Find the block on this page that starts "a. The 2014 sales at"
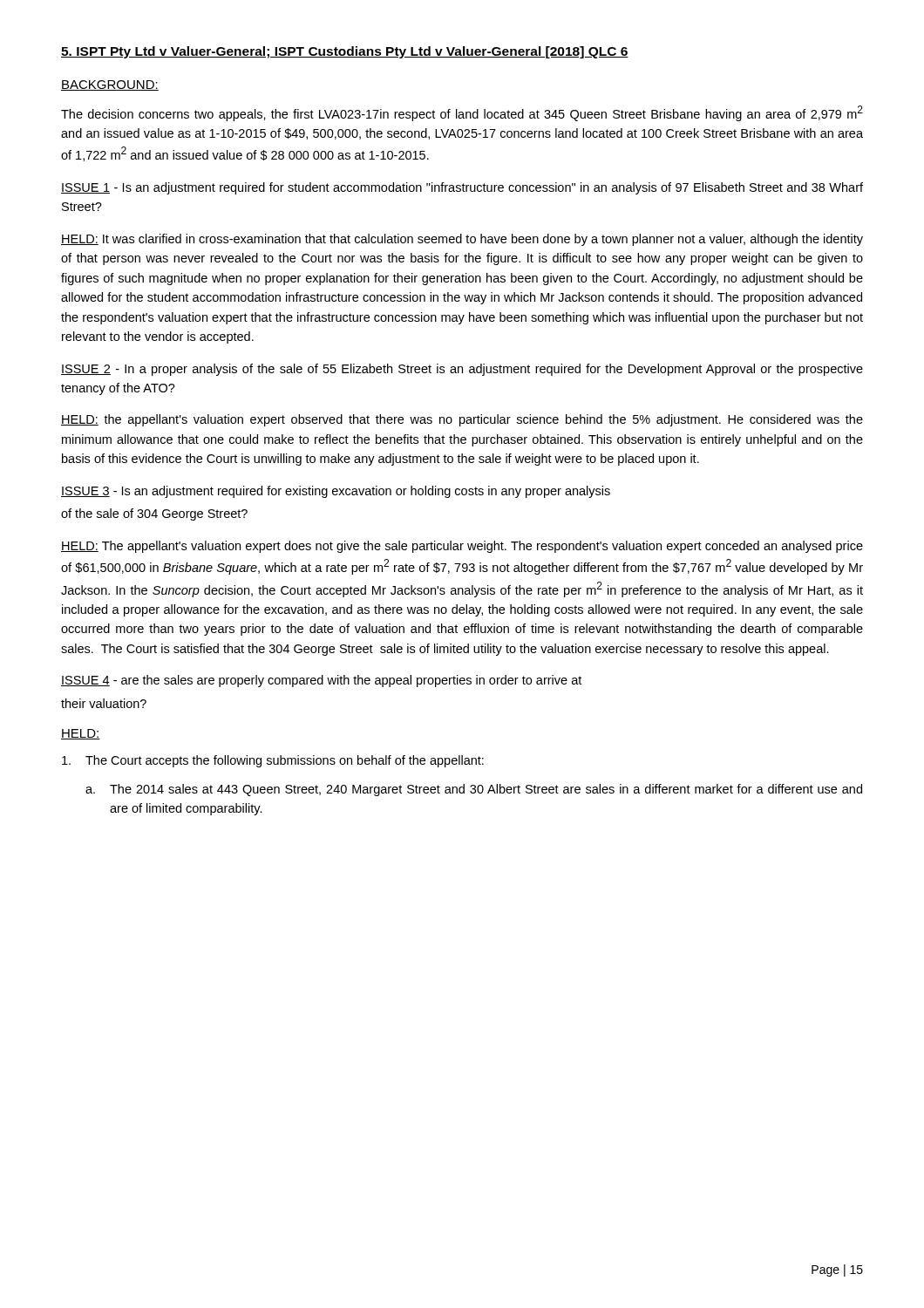The image size is (924, 1308). click(474, 799)
